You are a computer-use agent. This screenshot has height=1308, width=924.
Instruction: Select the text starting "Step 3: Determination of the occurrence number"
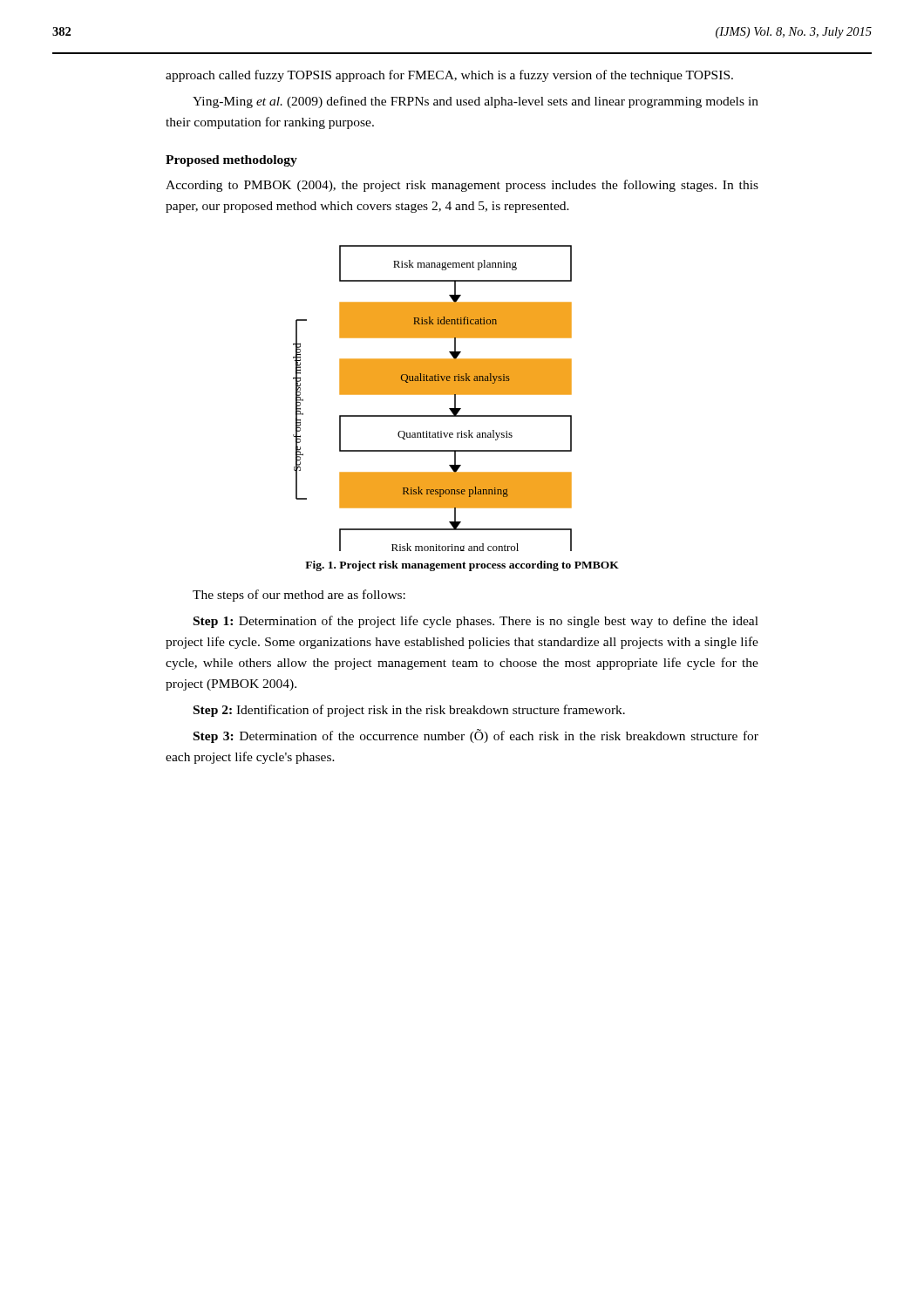click(x=462, y=746)
